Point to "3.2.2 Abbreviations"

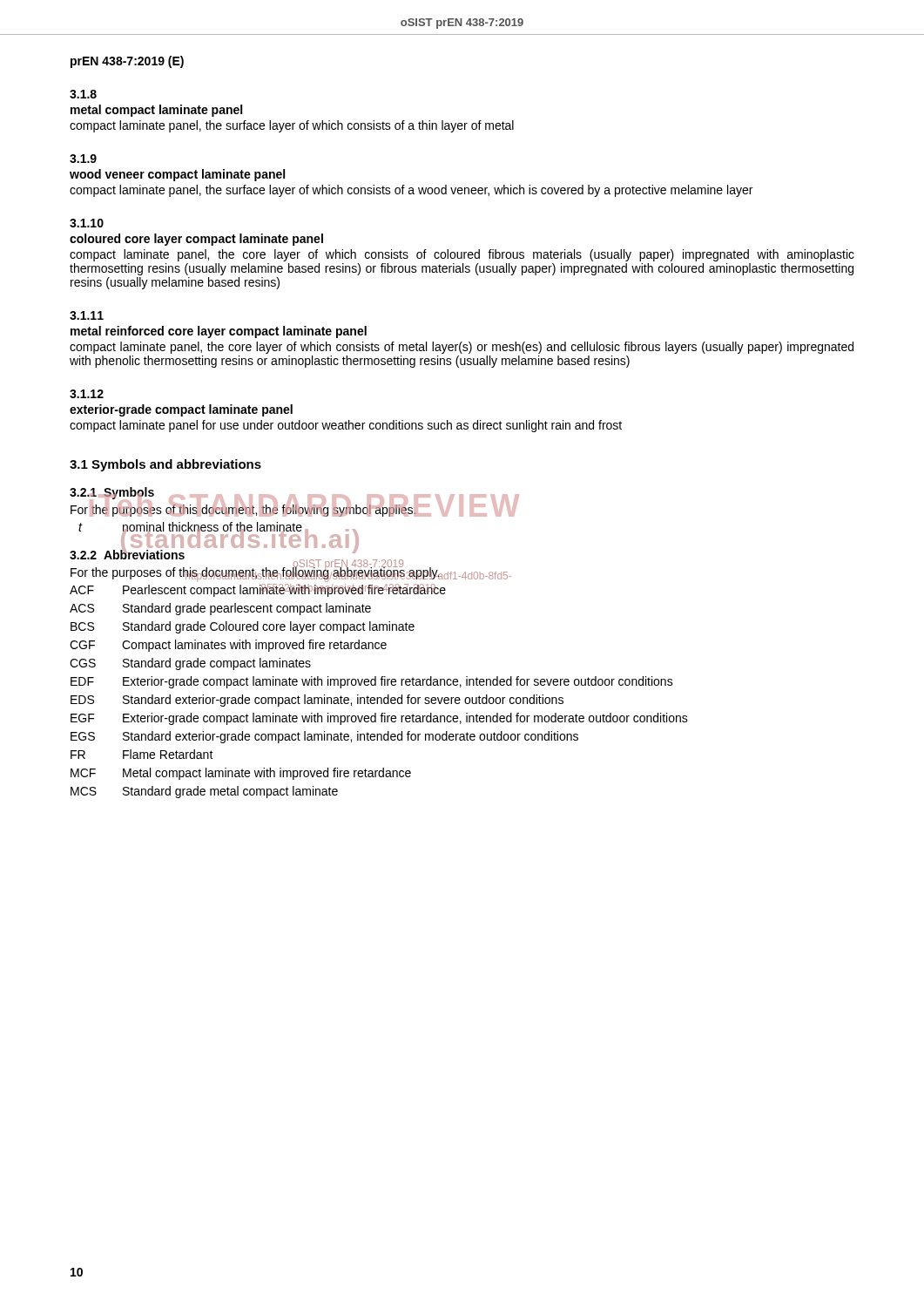[127, 555]
